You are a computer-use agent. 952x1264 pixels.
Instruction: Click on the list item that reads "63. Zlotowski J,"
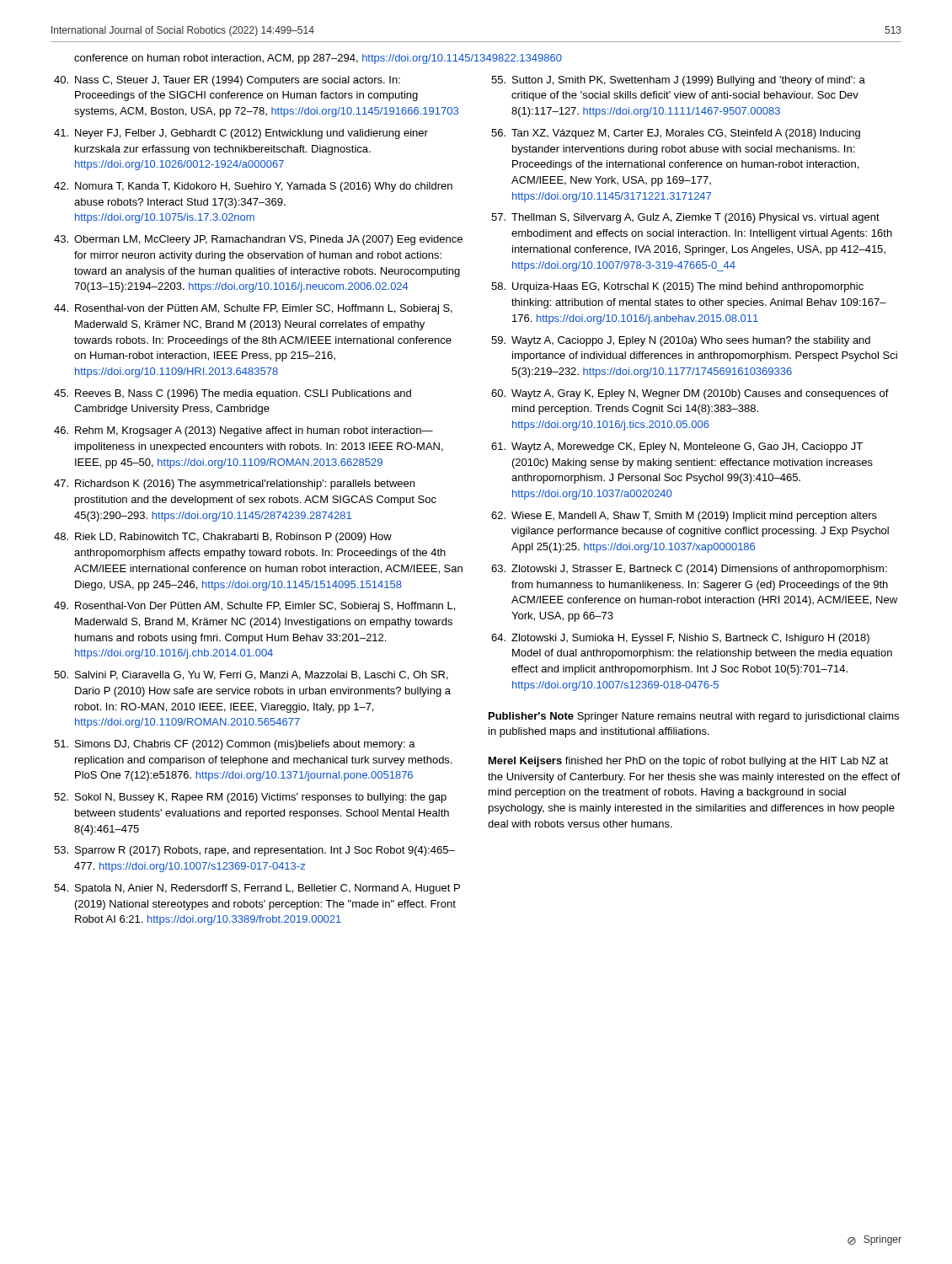[x=695, y=593]
